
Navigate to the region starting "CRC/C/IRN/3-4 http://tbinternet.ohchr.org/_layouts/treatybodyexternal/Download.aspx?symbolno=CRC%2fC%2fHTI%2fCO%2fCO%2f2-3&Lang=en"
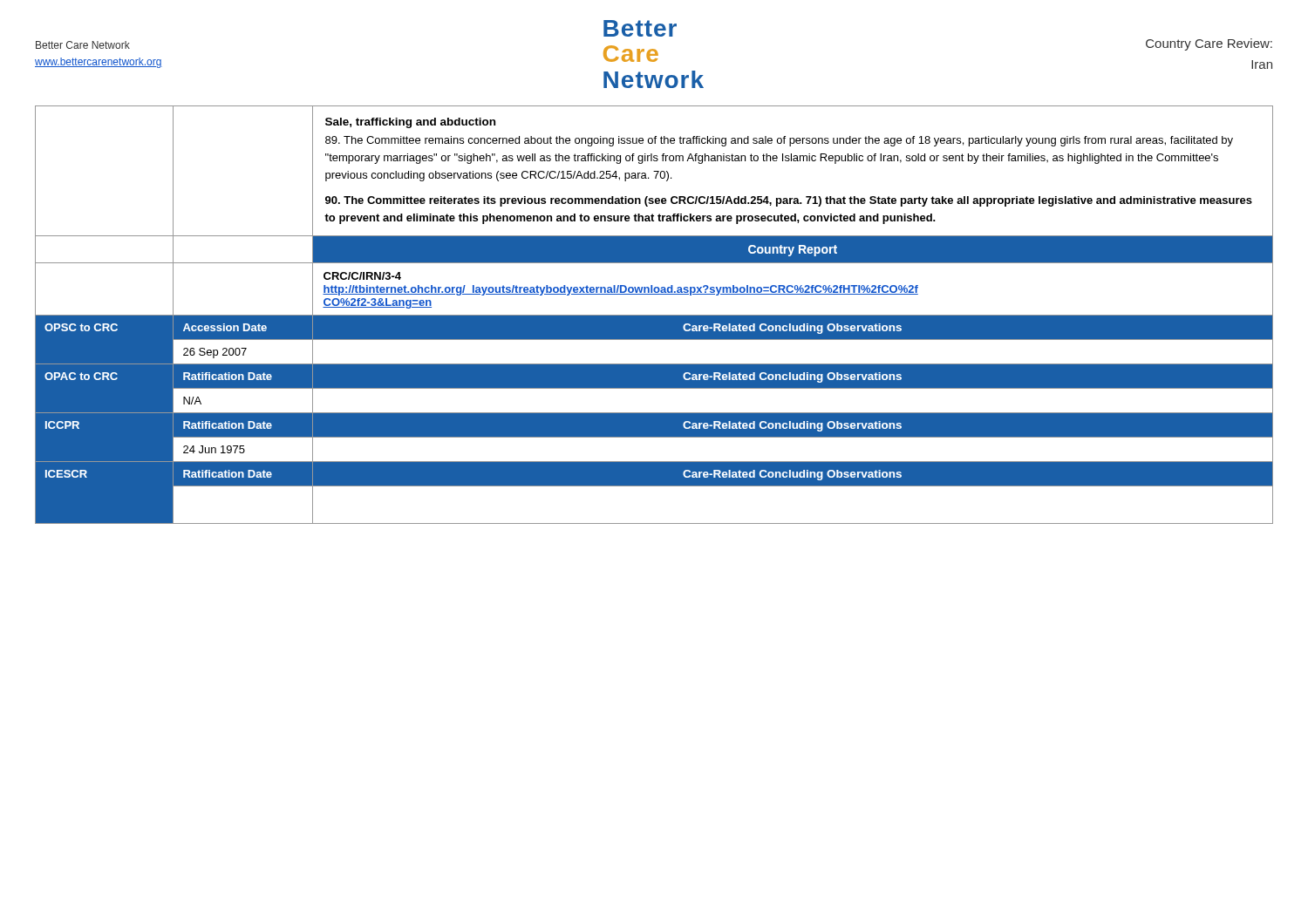(621, 289)
